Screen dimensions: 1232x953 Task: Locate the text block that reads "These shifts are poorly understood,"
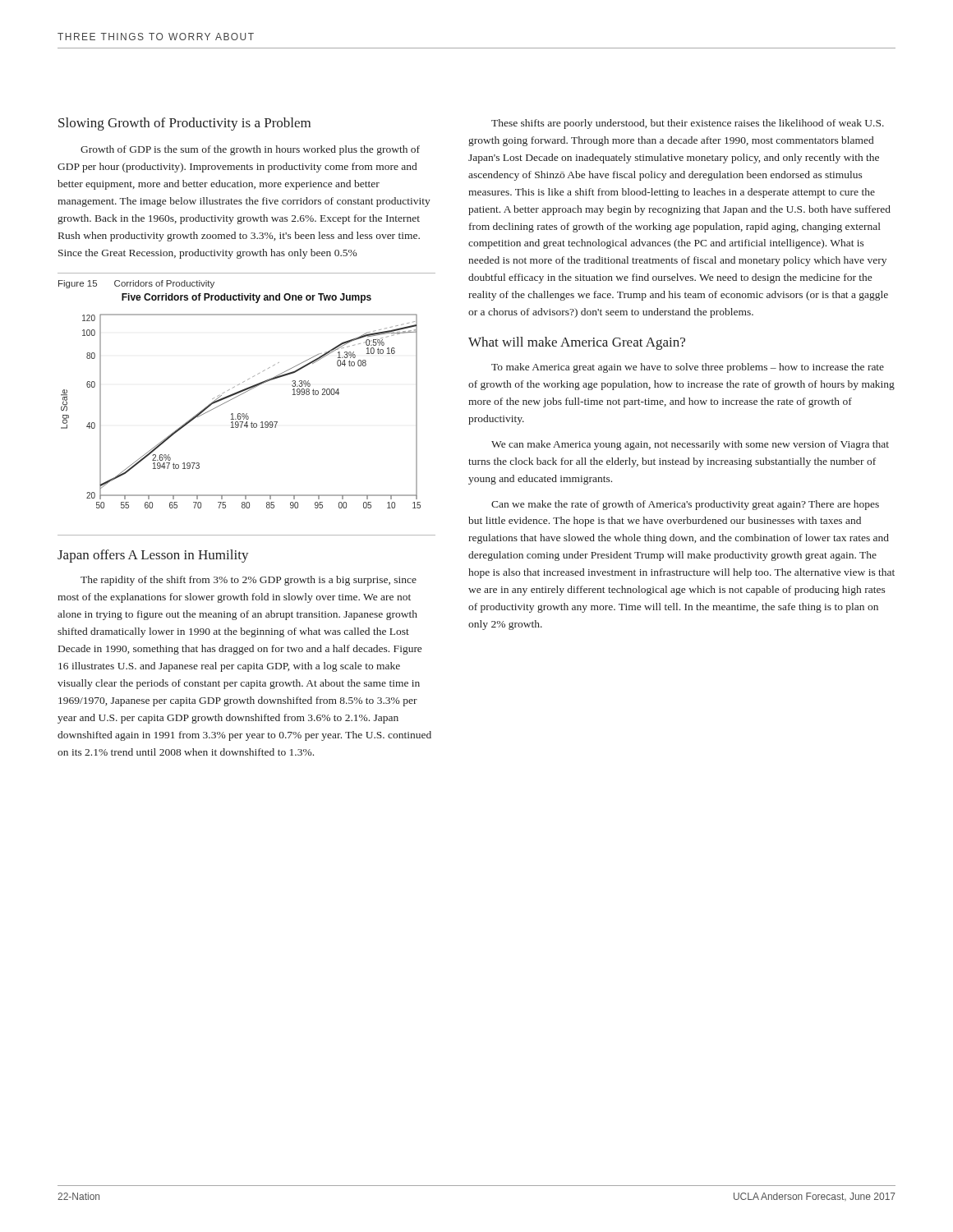click(679, 217)
